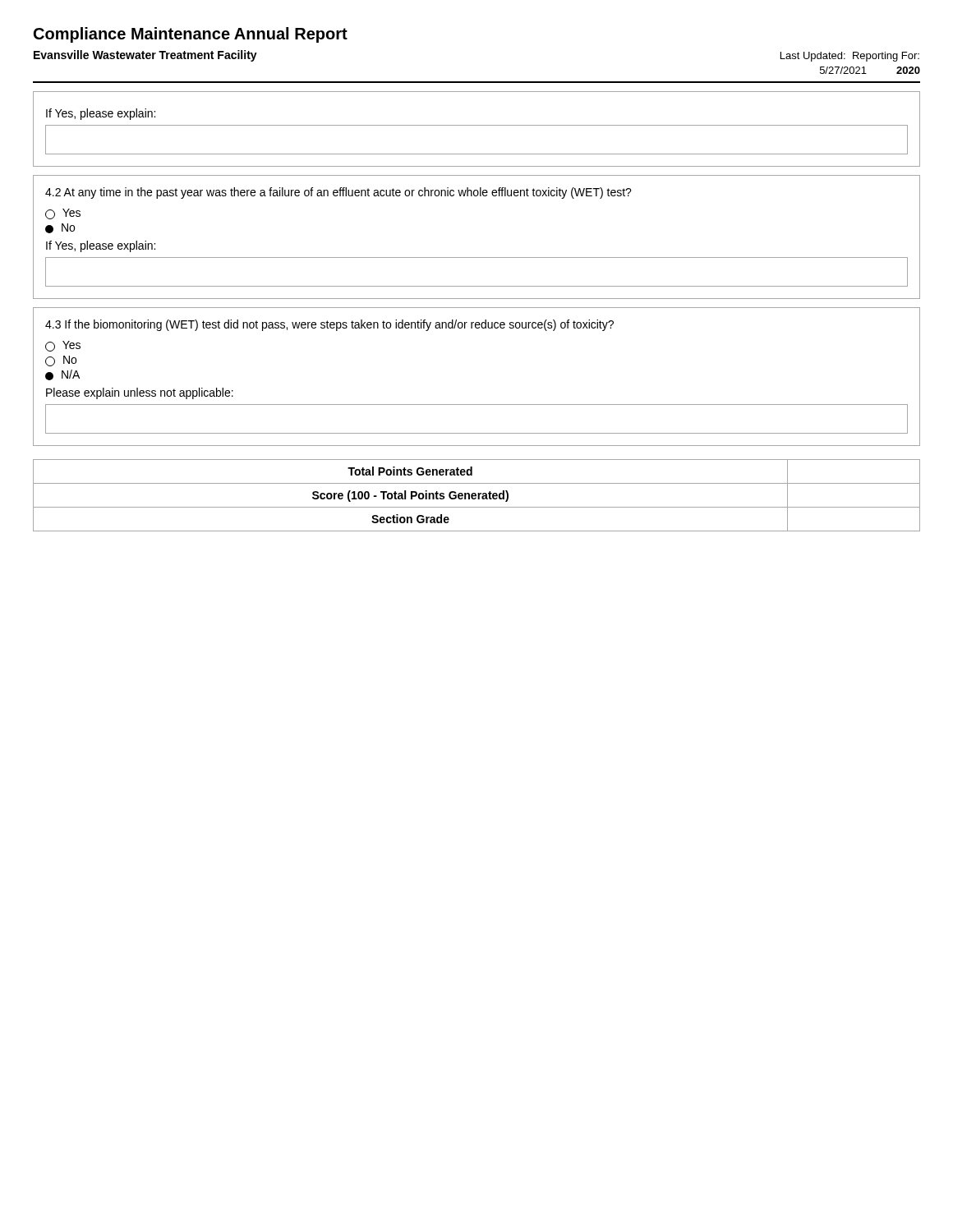Image resolution: width=953 pixels, height=1232 pixels.
Task: Find the text that says "Please explain unless not applicable:"
Action: click(140, 393)
